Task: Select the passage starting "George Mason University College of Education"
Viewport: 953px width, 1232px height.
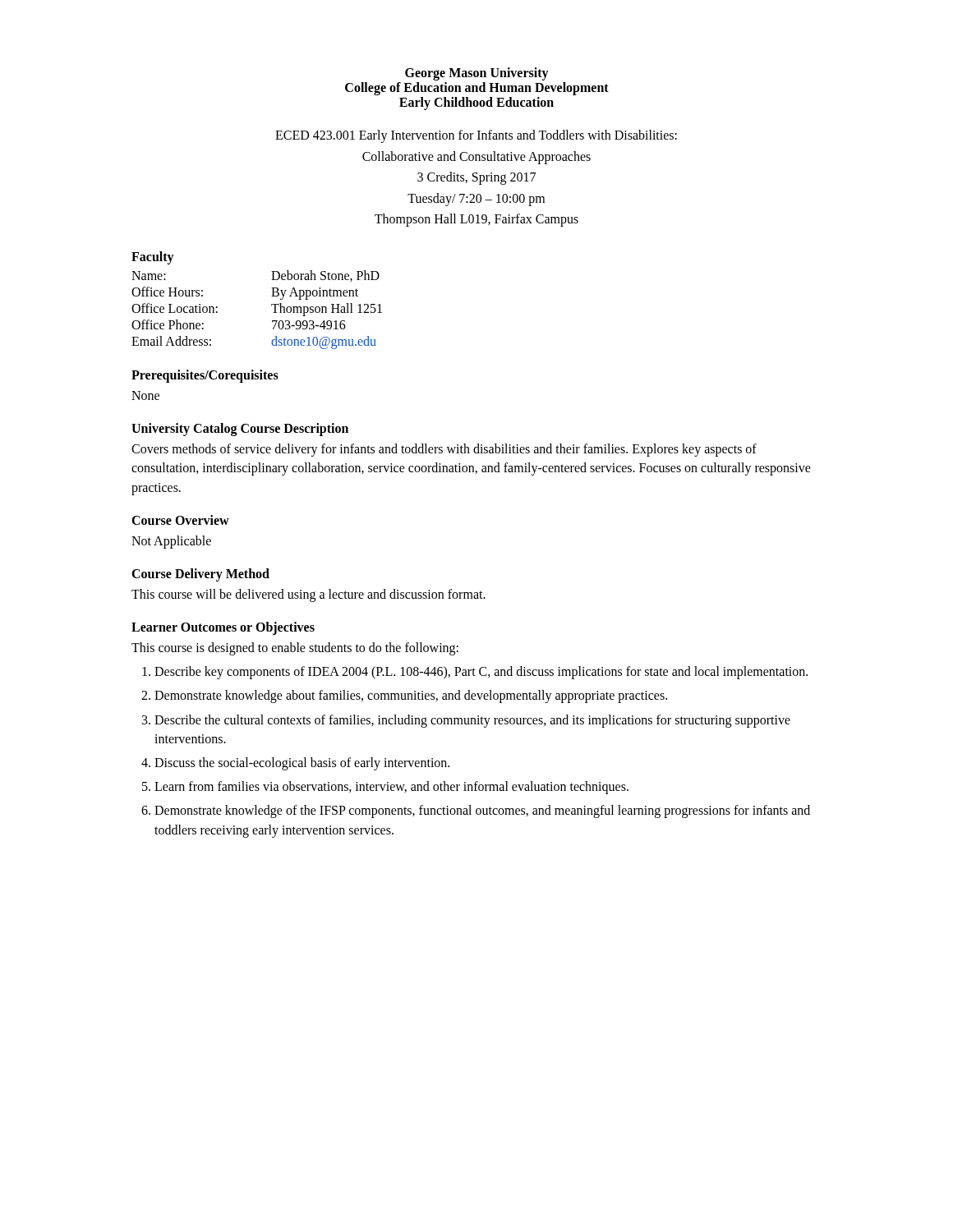Action: [x=476, y=87]
